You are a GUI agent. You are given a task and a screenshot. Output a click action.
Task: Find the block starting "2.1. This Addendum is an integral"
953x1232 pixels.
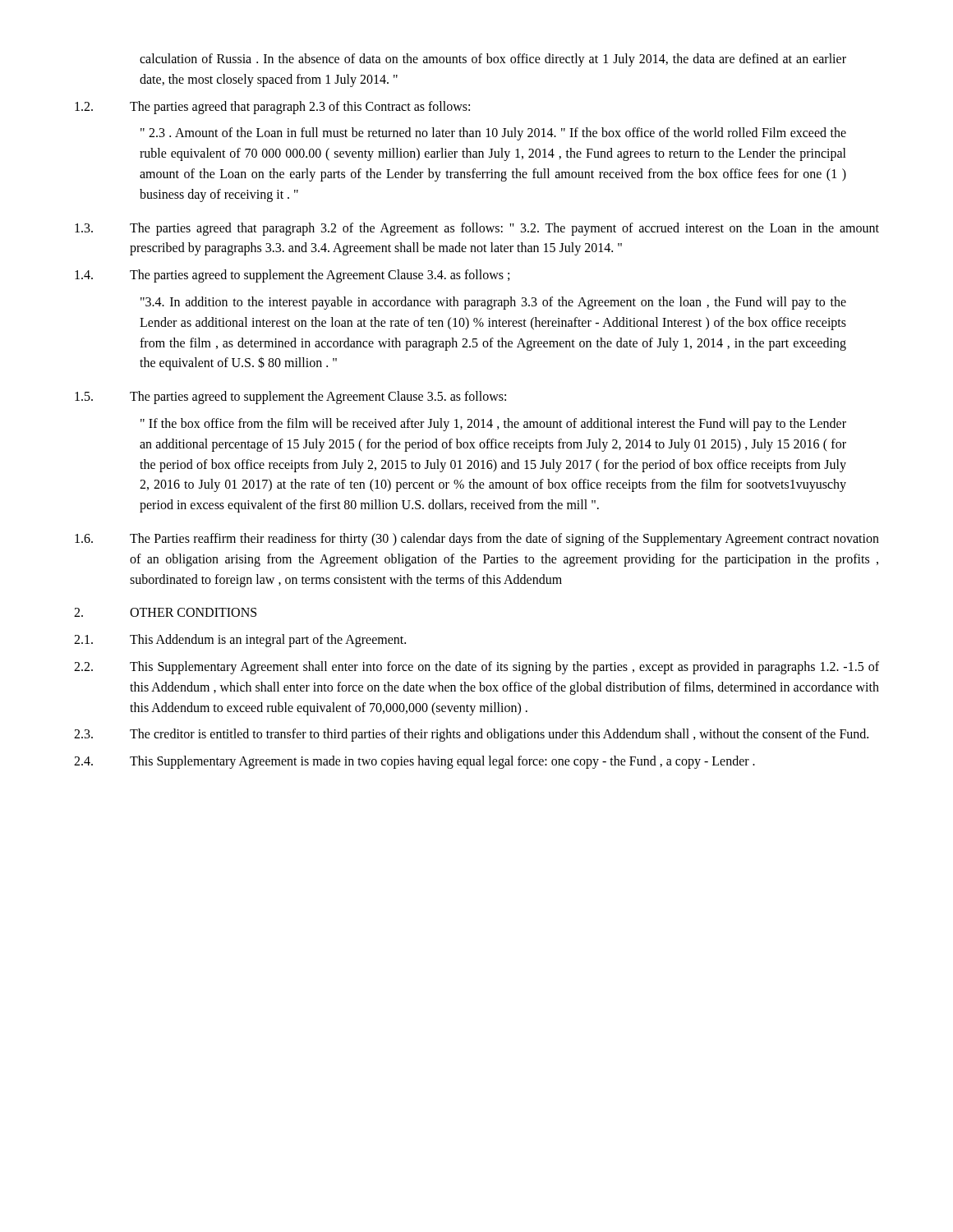click(240, 641)
